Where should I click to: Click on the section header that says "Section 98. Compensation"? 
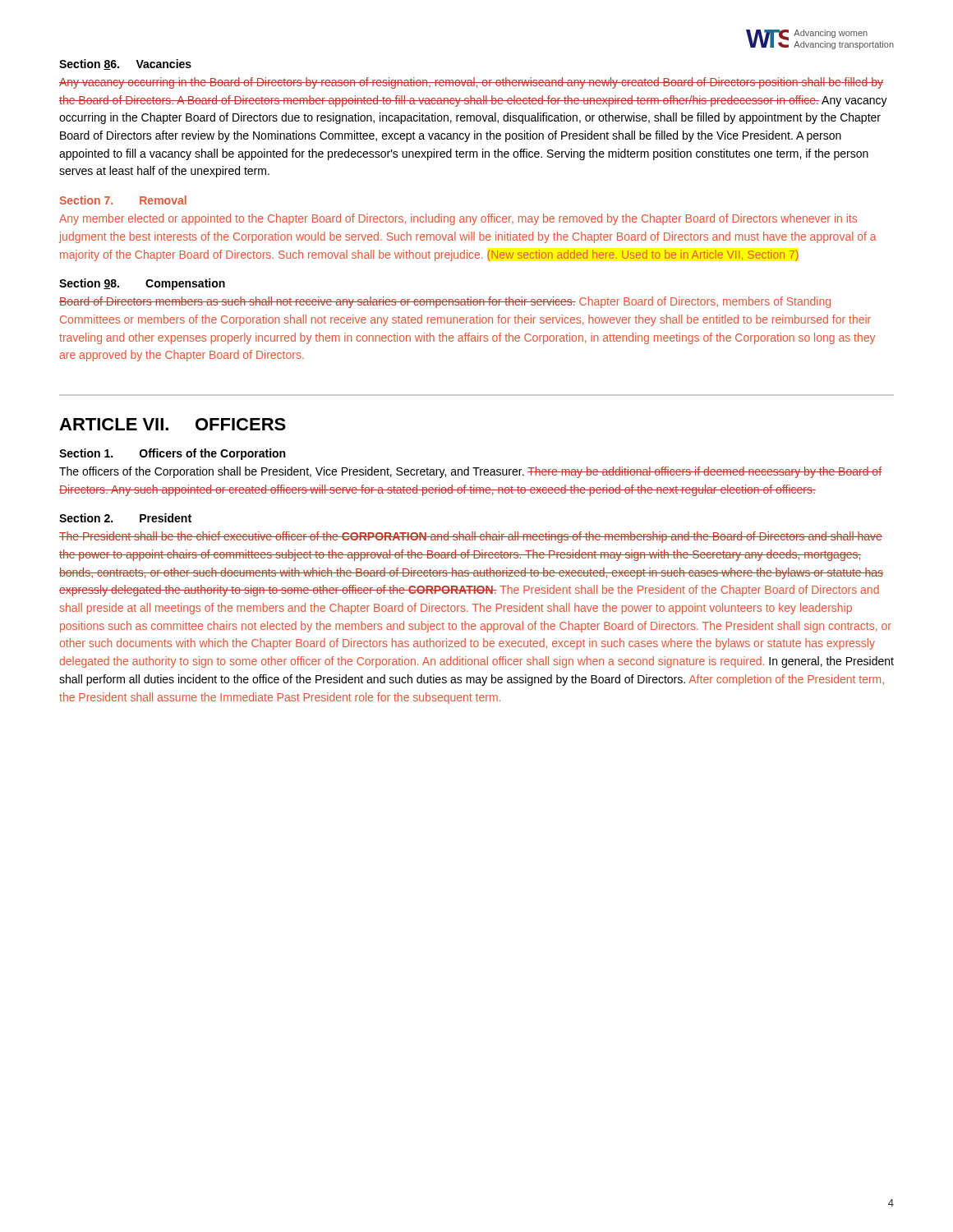click(142, 284)
